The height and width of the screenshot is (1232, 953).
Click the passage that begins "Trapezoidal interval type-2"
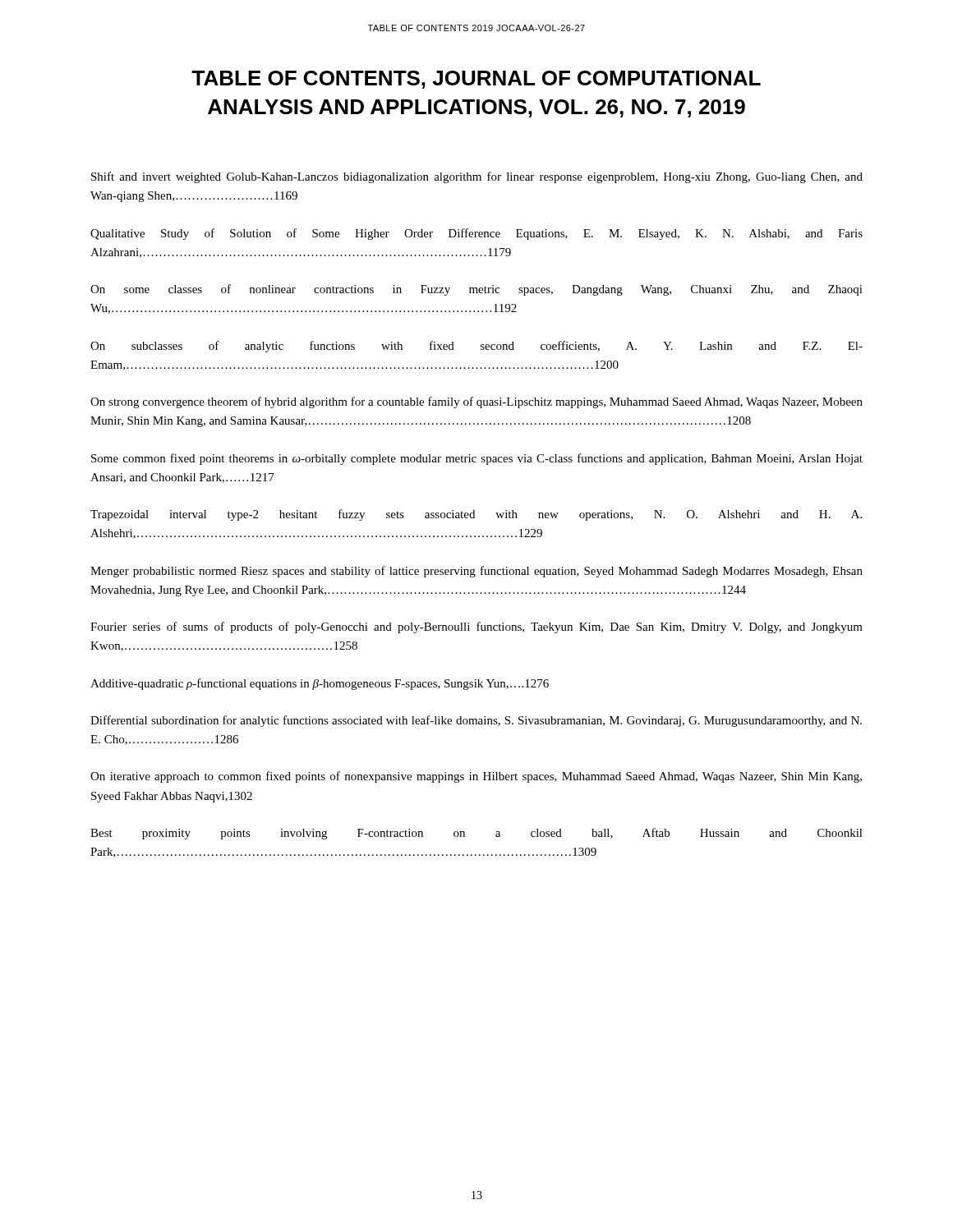(476, 524)
